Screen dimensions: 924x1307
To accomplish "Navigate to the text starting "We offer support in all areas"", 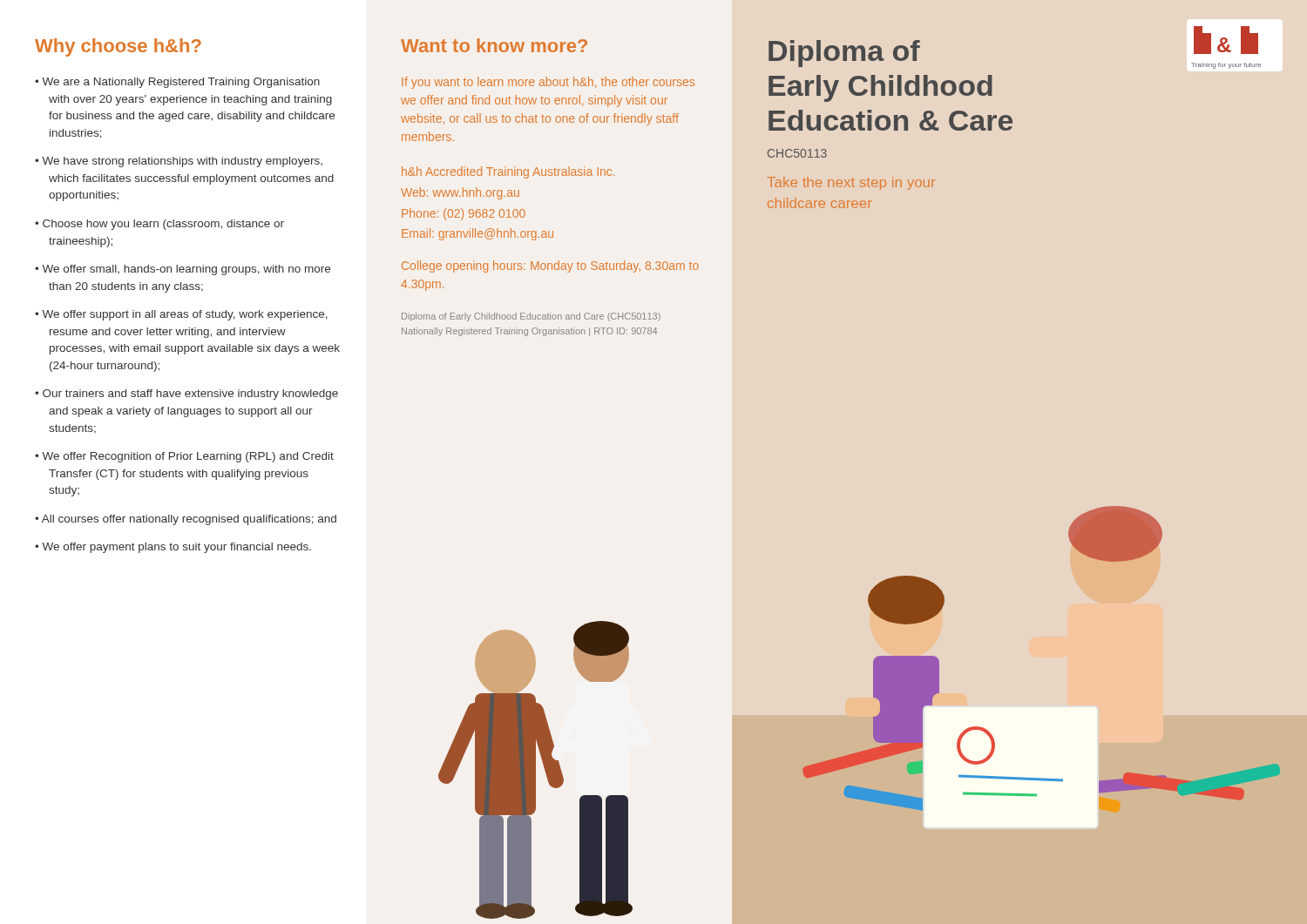I will 191,340.
